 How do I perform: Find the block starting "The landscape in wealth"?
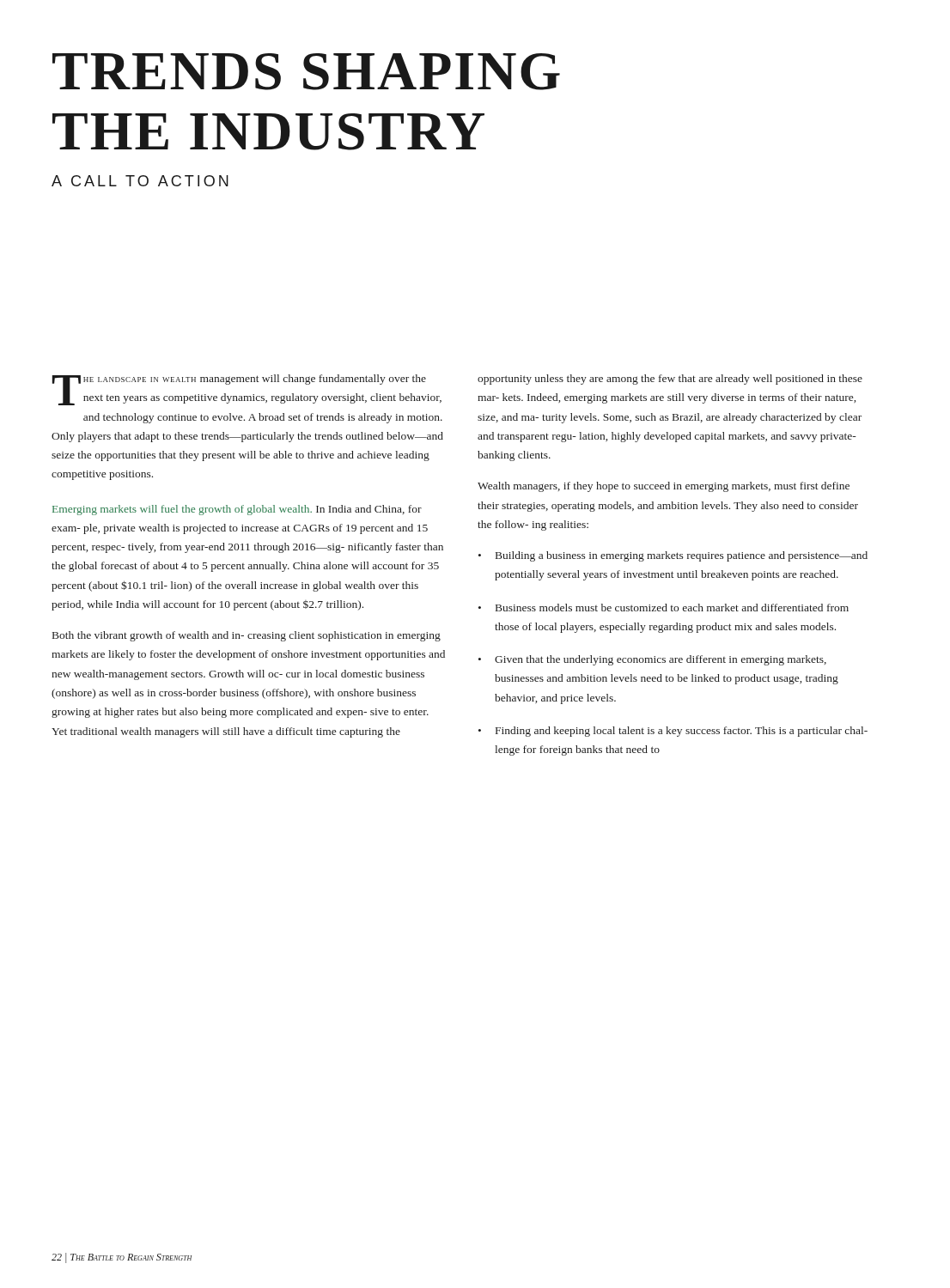pyautogui.click(x=249, y=427)
